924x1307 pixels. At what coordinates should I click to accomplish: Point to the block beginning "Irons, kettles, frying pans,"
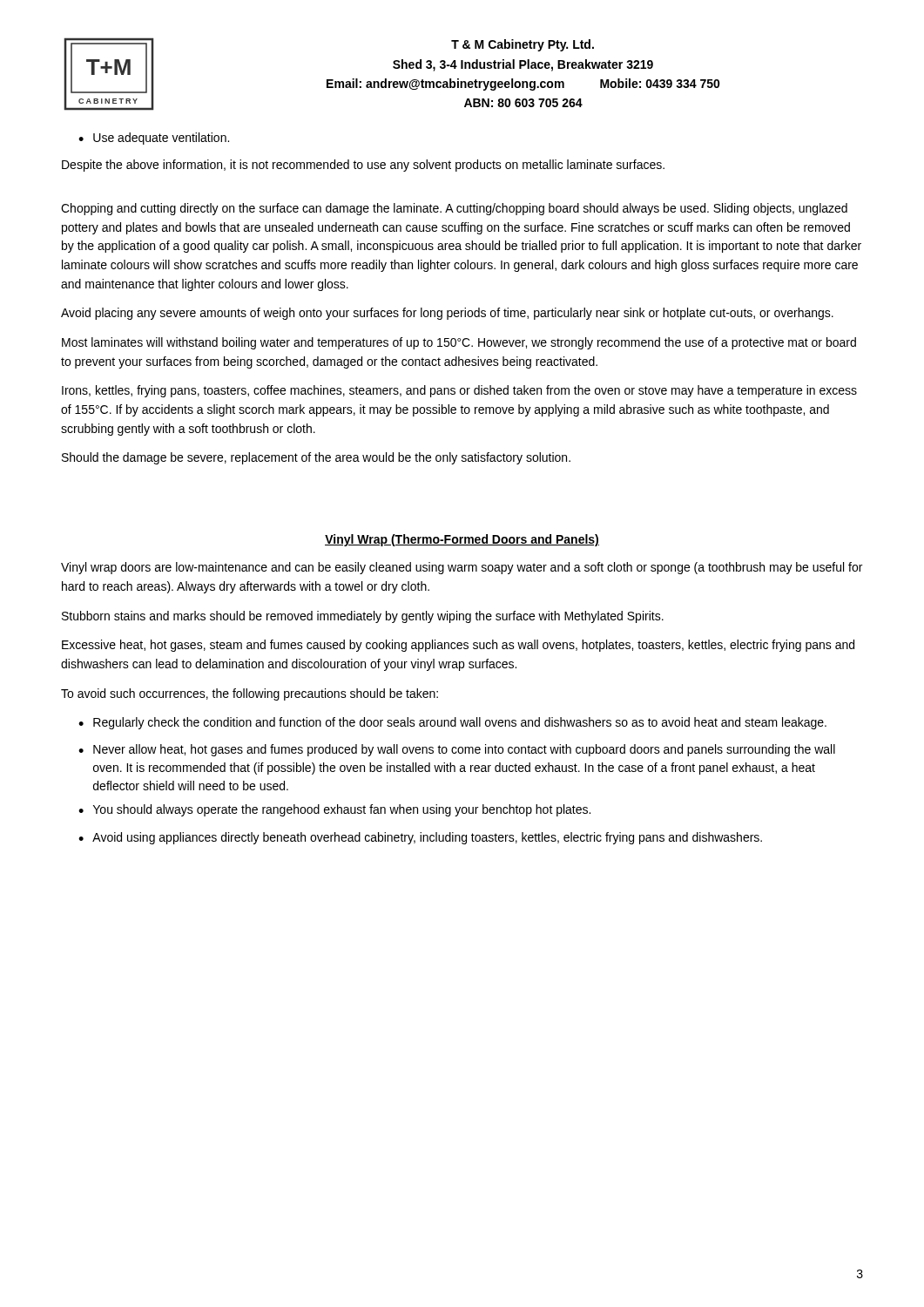click(x=459, y=410)
